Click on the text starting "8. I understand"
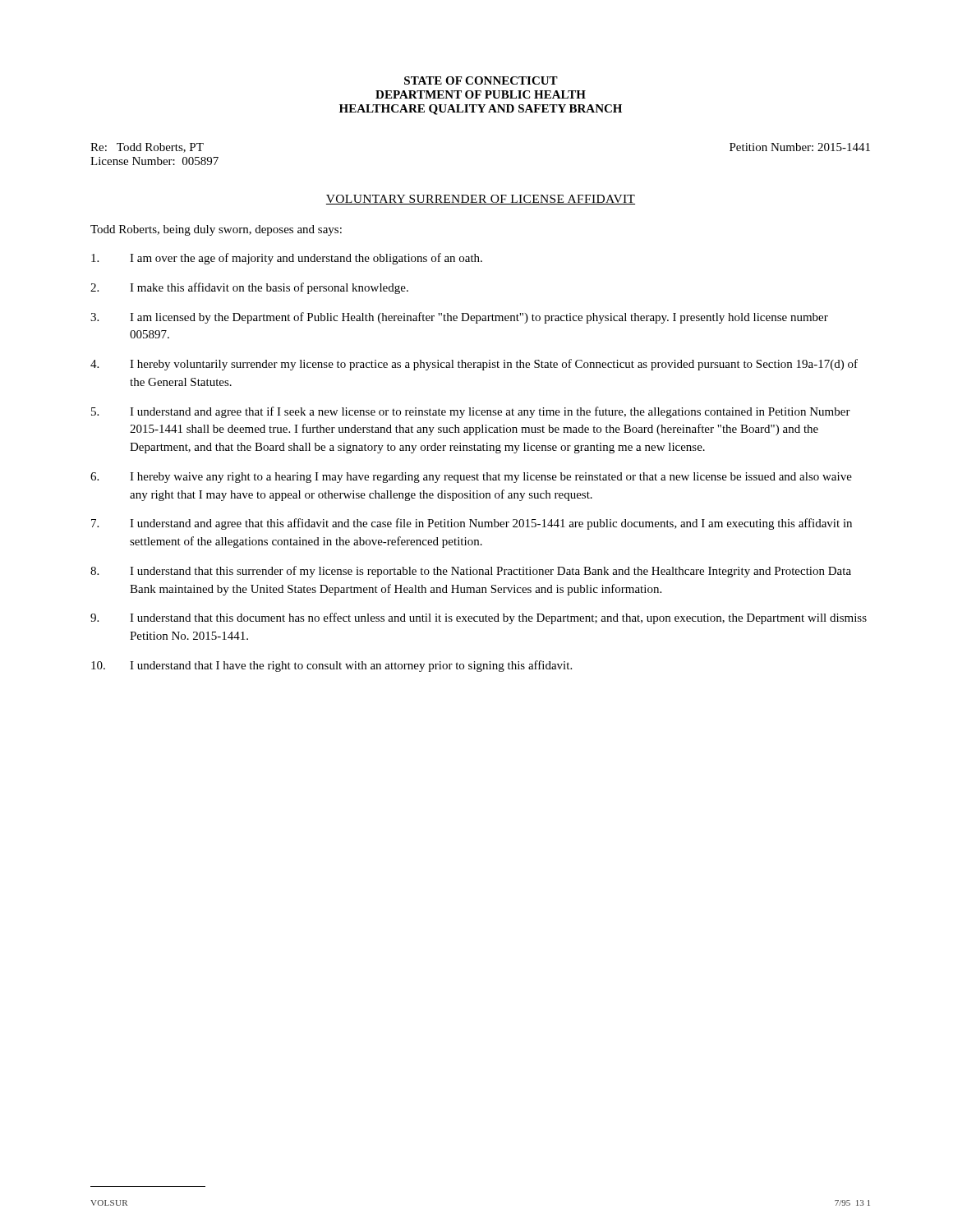Viewport: 953px width, 1232px height. [x=481, y=580]
